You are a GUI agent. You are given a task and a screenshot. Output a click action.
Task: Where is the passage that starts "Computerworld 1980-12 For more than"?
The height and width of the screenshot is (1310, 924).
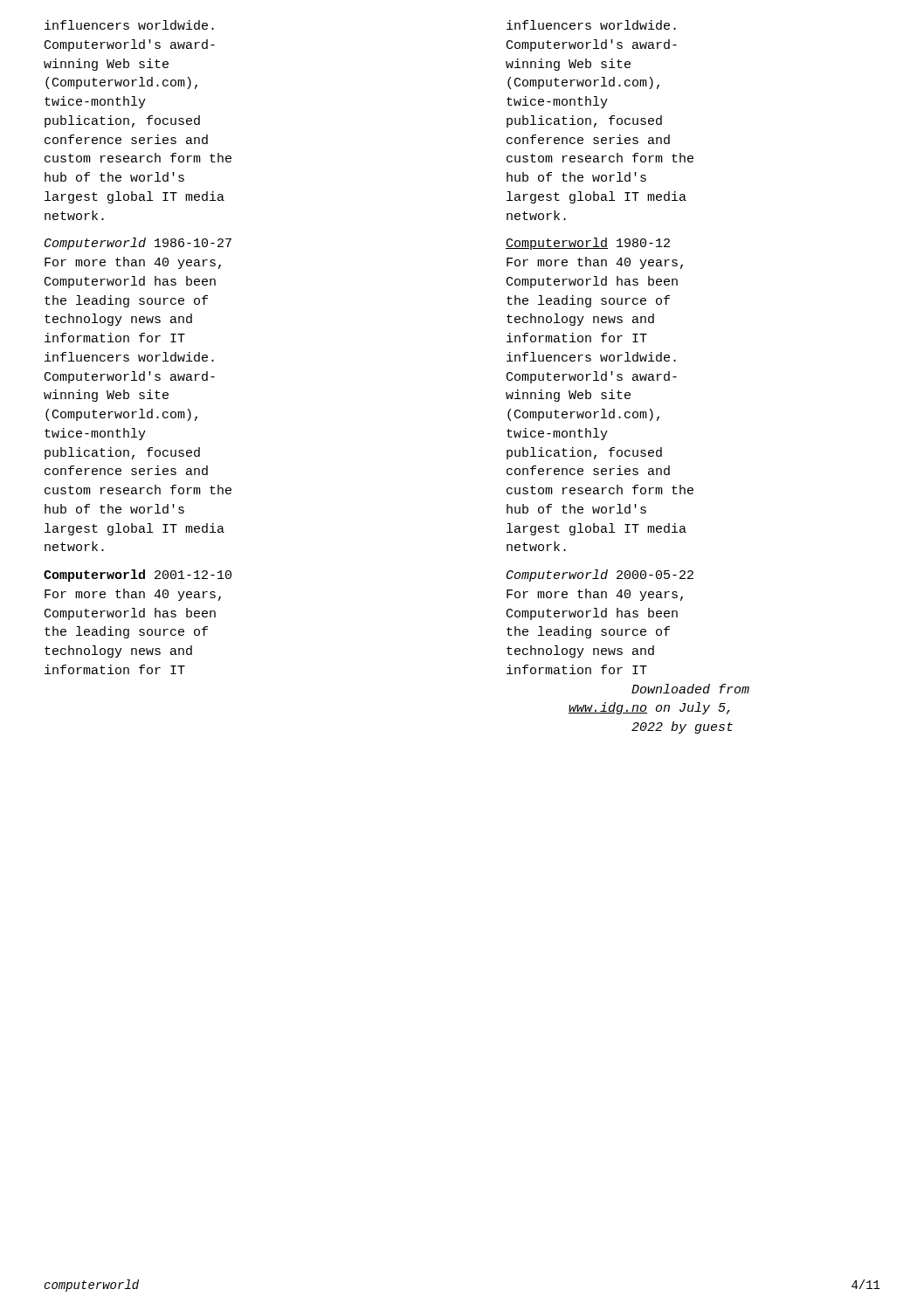(x=600, y=396)
